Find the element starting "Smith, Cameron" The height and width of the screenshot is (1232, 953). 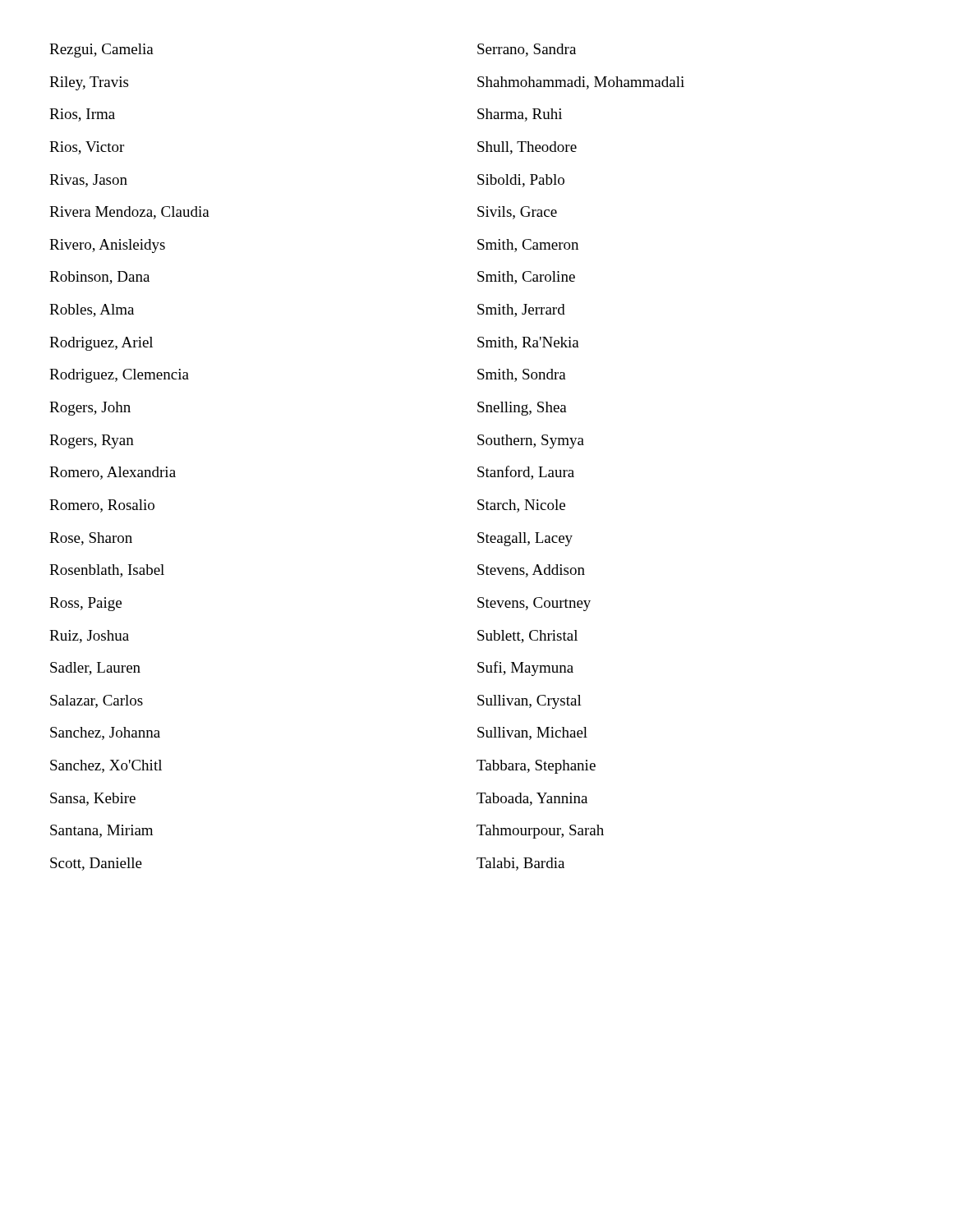528,244
